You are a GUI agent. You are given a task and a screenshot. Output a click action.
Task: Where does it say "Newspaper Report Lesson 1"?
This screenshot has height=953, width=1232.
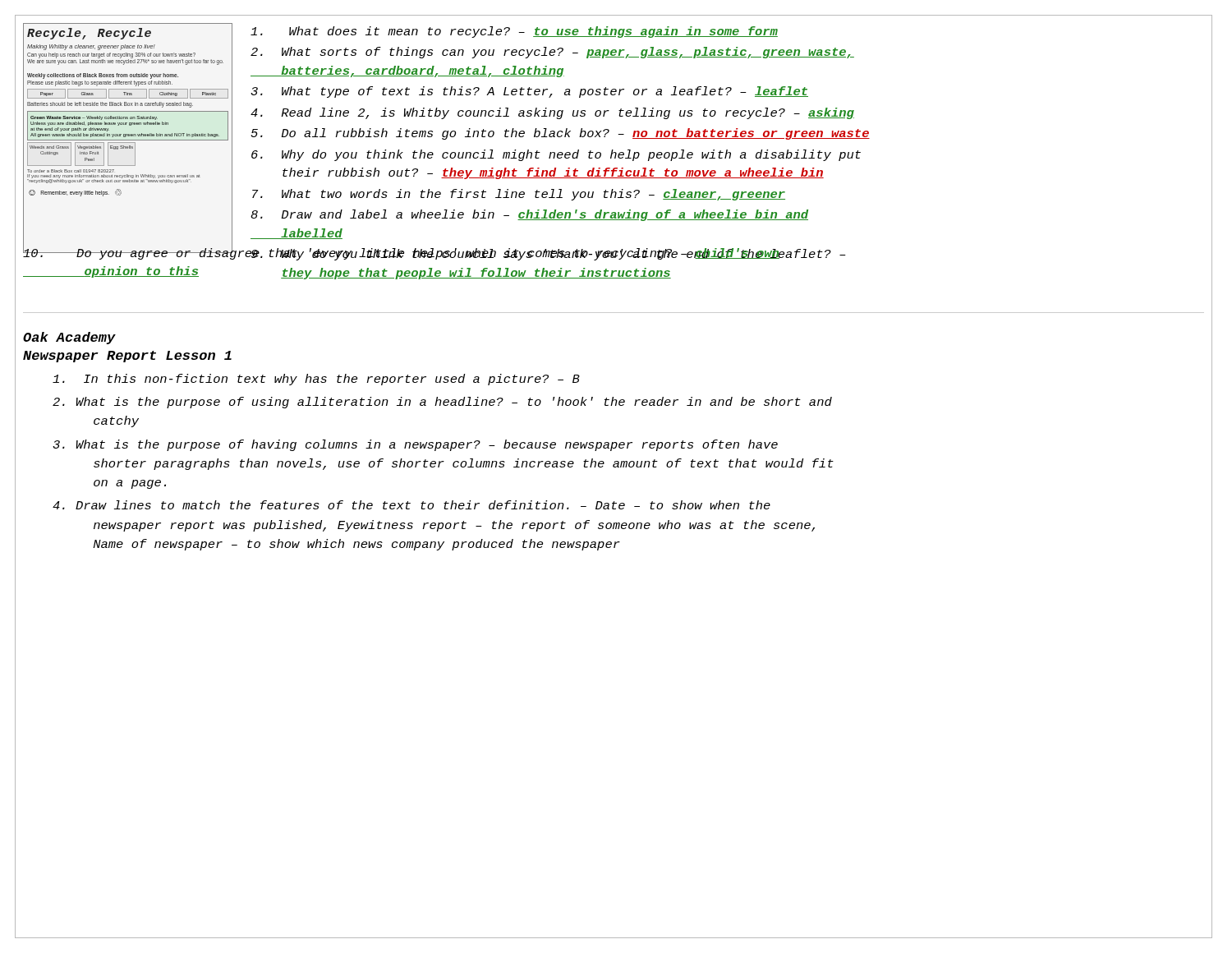pos(128,356)
